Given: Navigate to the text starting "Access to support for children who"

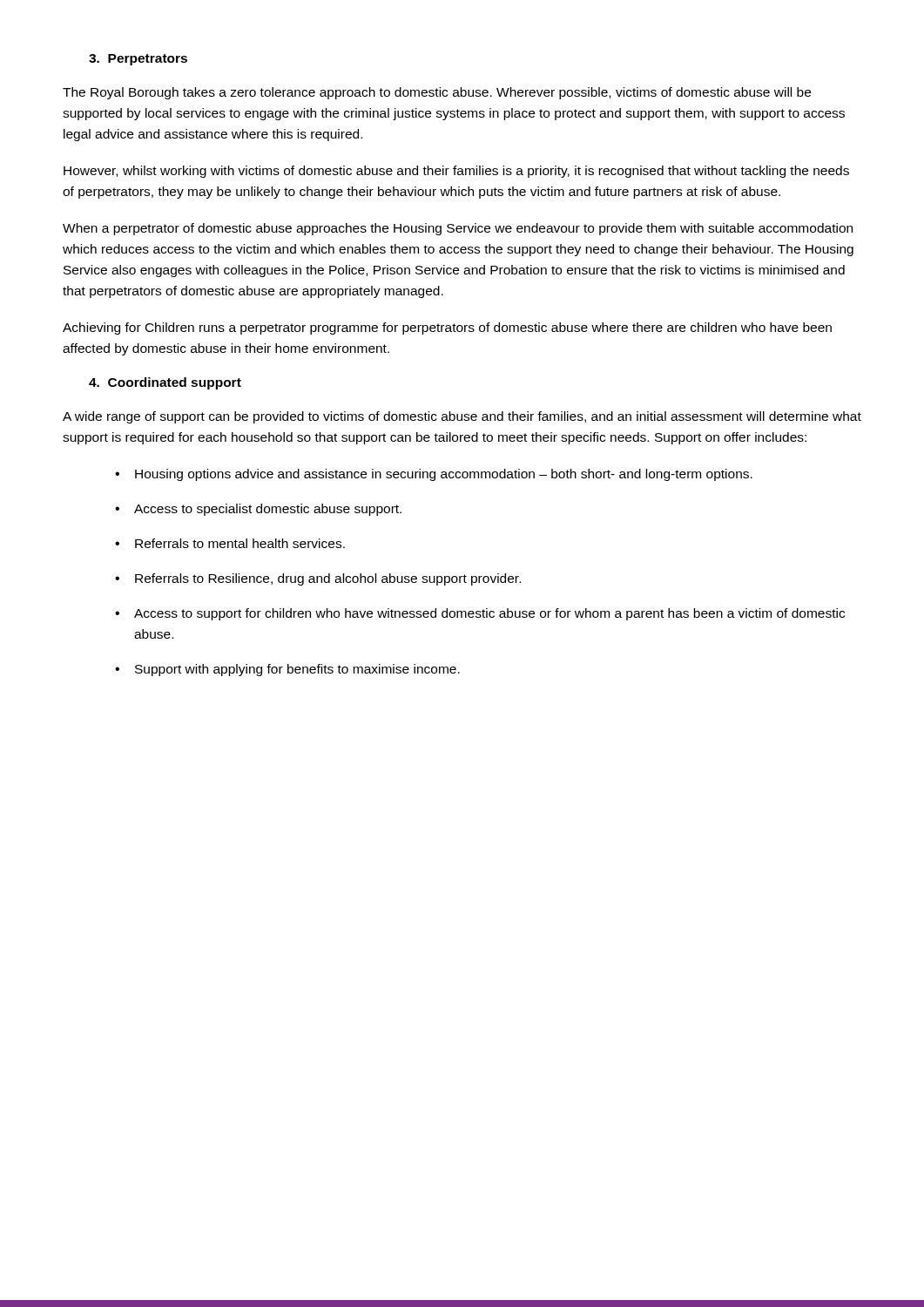Looking at the screenshot, I should 490,624.
